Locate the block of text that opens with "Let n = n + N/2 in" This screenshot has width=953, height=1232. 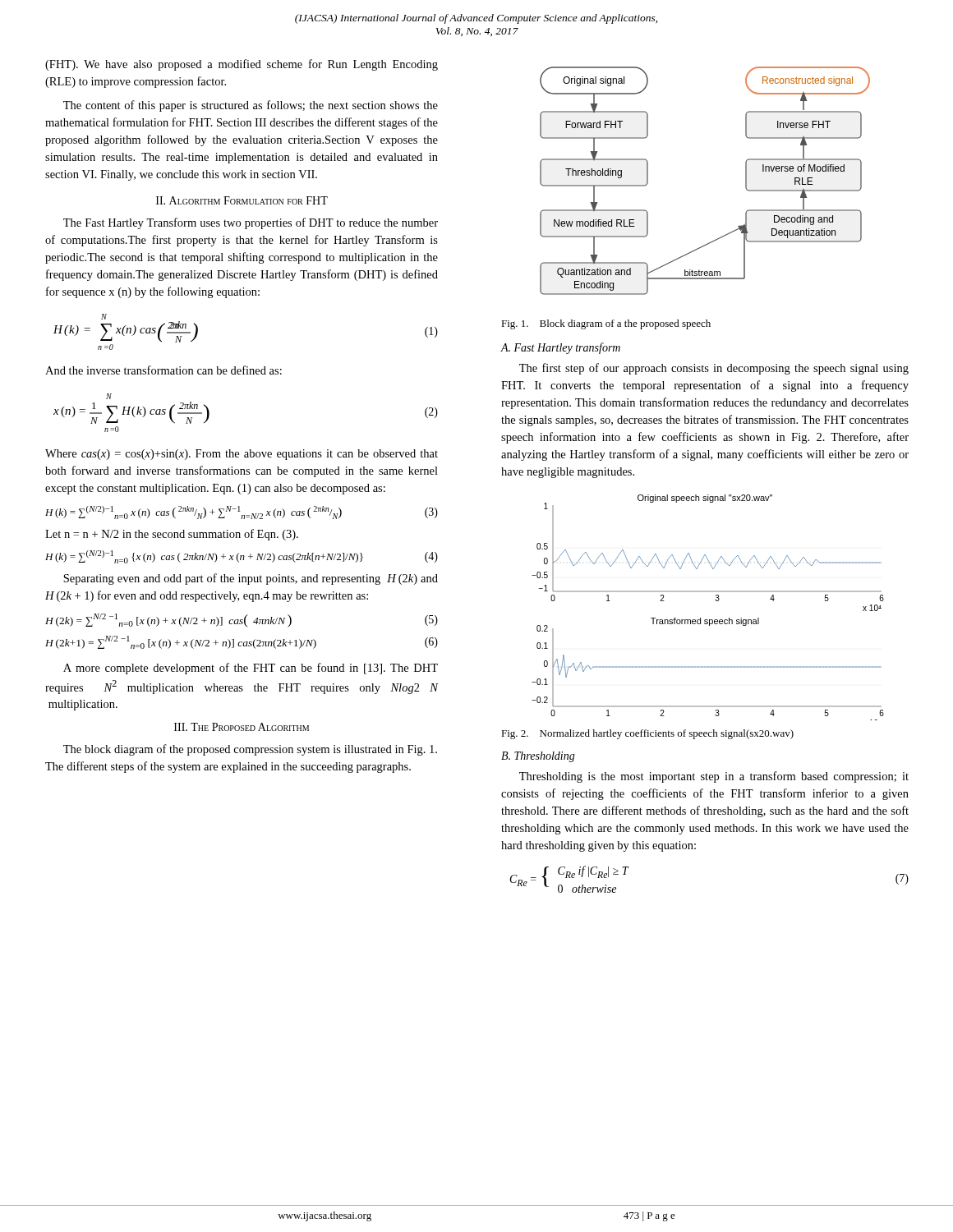click(172, 534)
